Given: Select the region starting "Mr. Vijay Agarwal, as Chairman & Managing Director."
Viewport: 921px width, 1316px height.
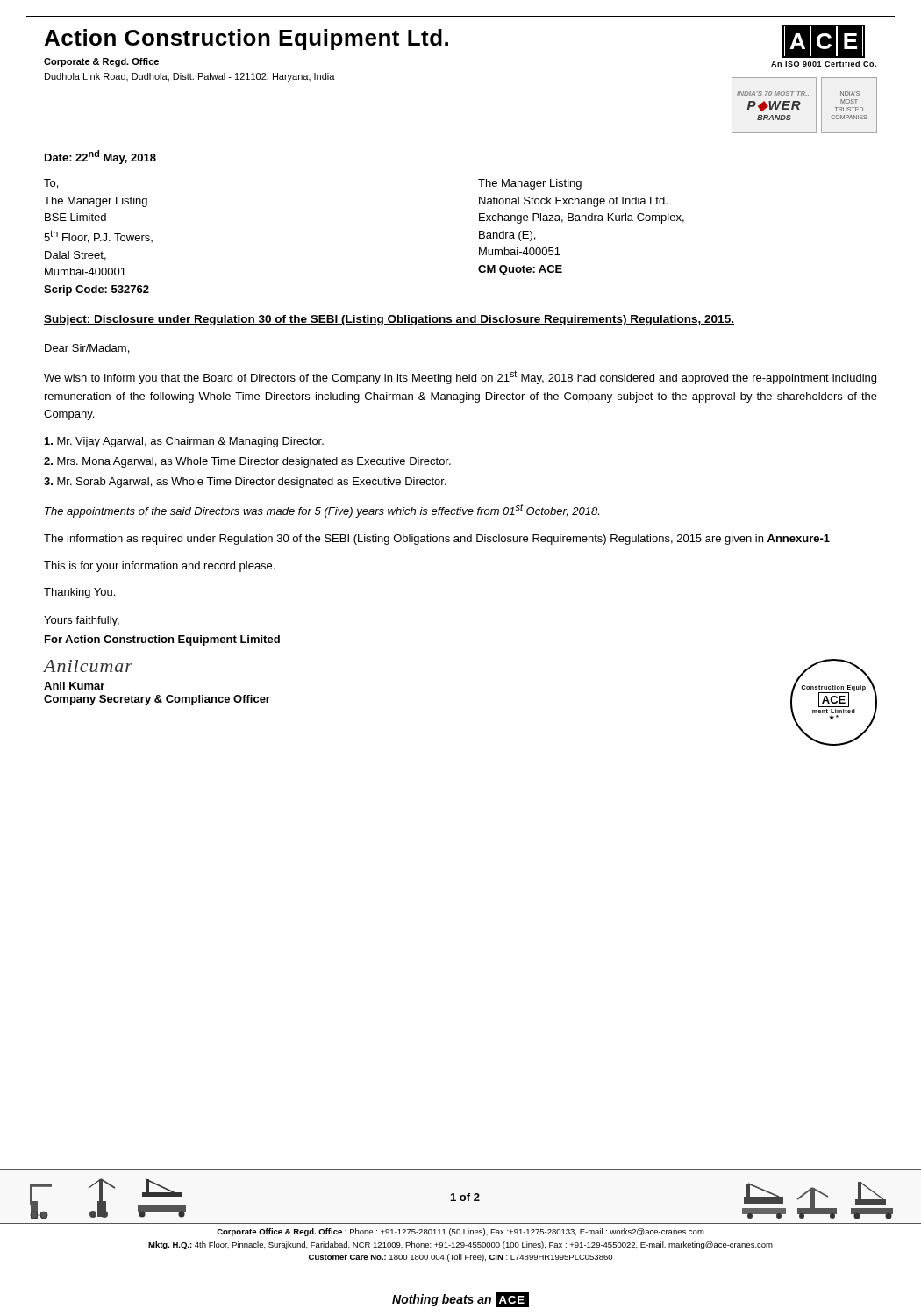Looking at the screenshot, I should pos(184,441).
